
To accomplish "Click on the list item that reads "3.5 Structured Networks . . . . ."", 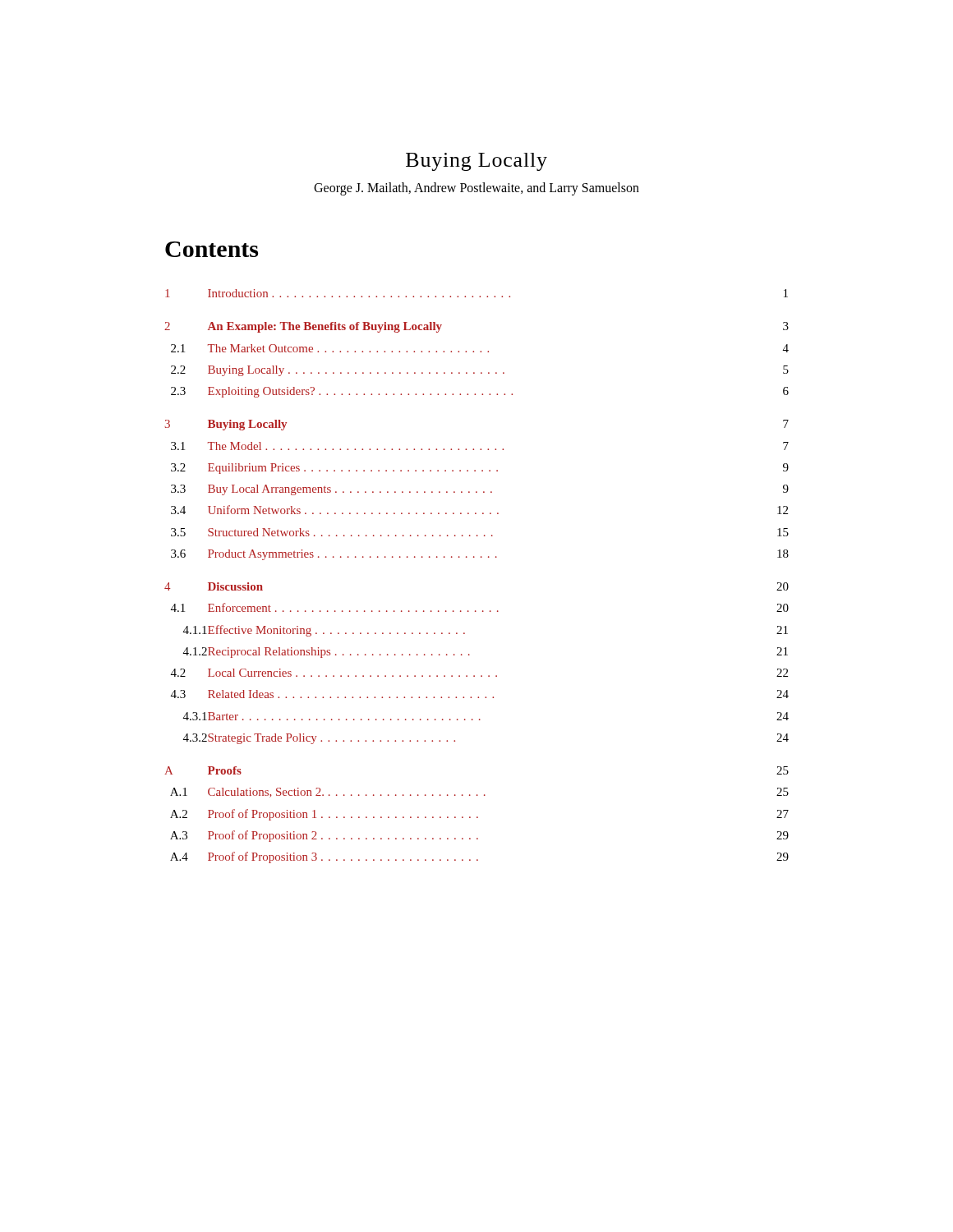I will 476,532.
